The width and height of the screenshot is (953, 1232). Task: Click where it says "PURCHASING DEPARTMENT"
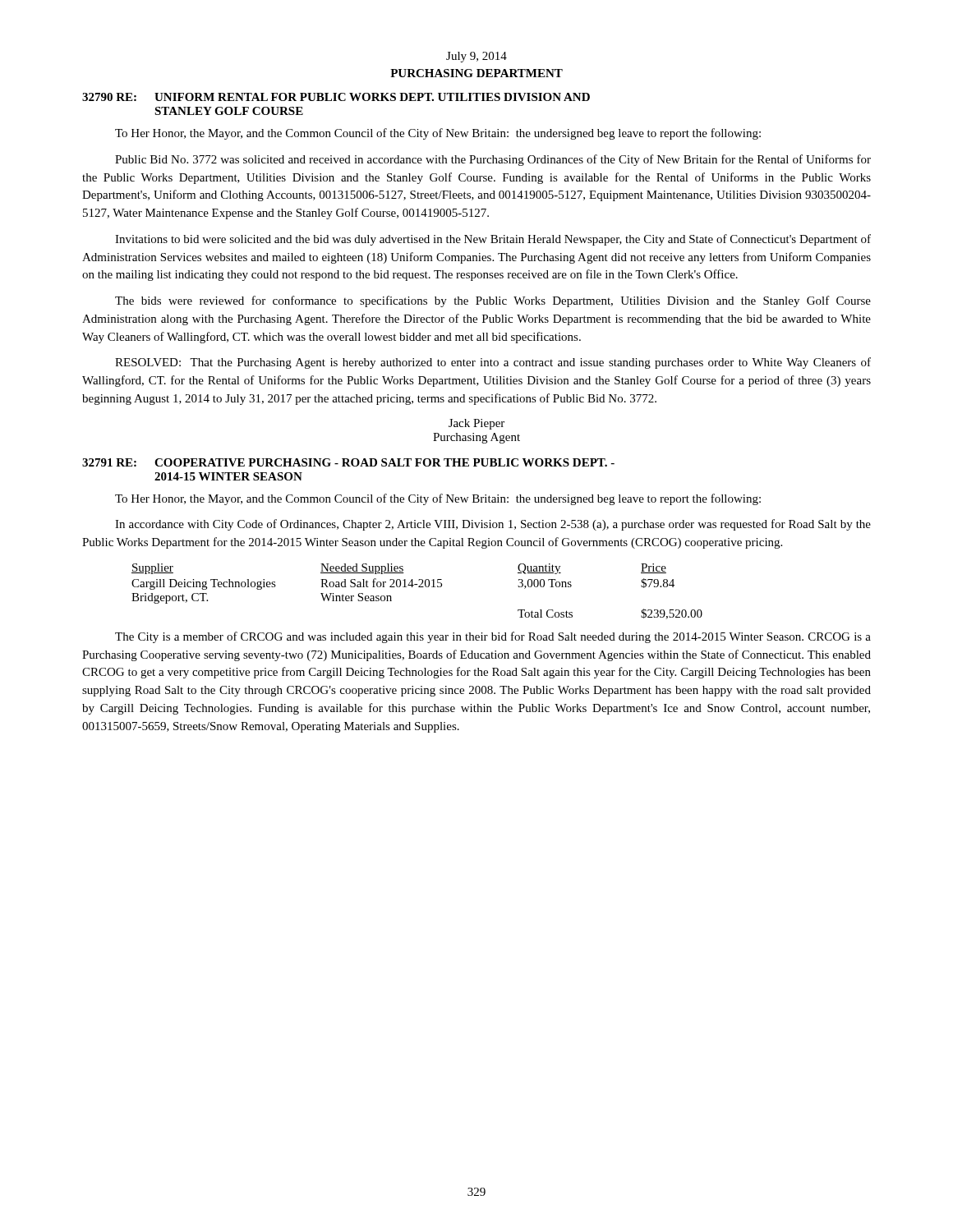[x=476, y=73]
